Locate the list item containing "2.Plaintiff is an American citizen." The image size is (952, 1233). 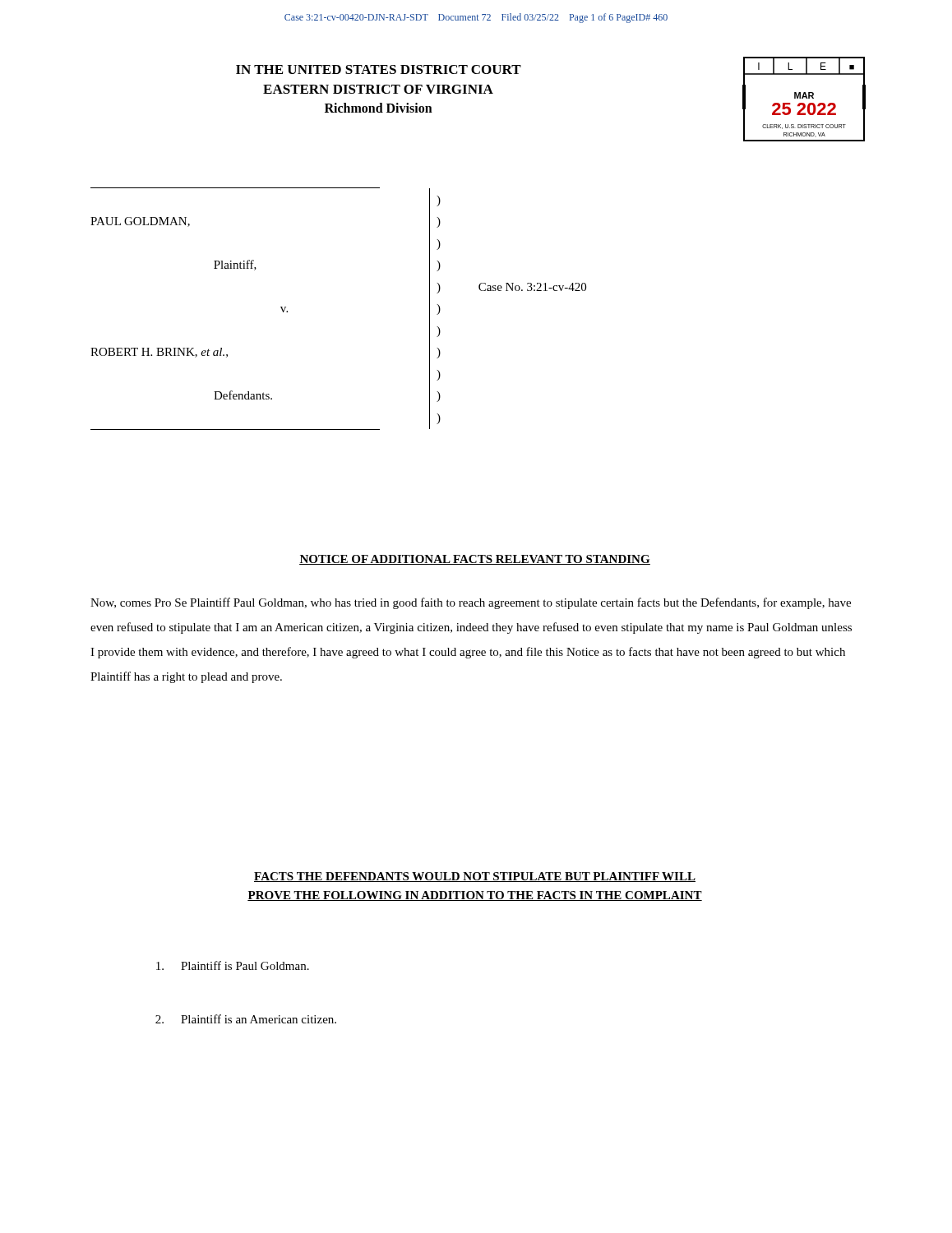click(x=246, y=1019)
